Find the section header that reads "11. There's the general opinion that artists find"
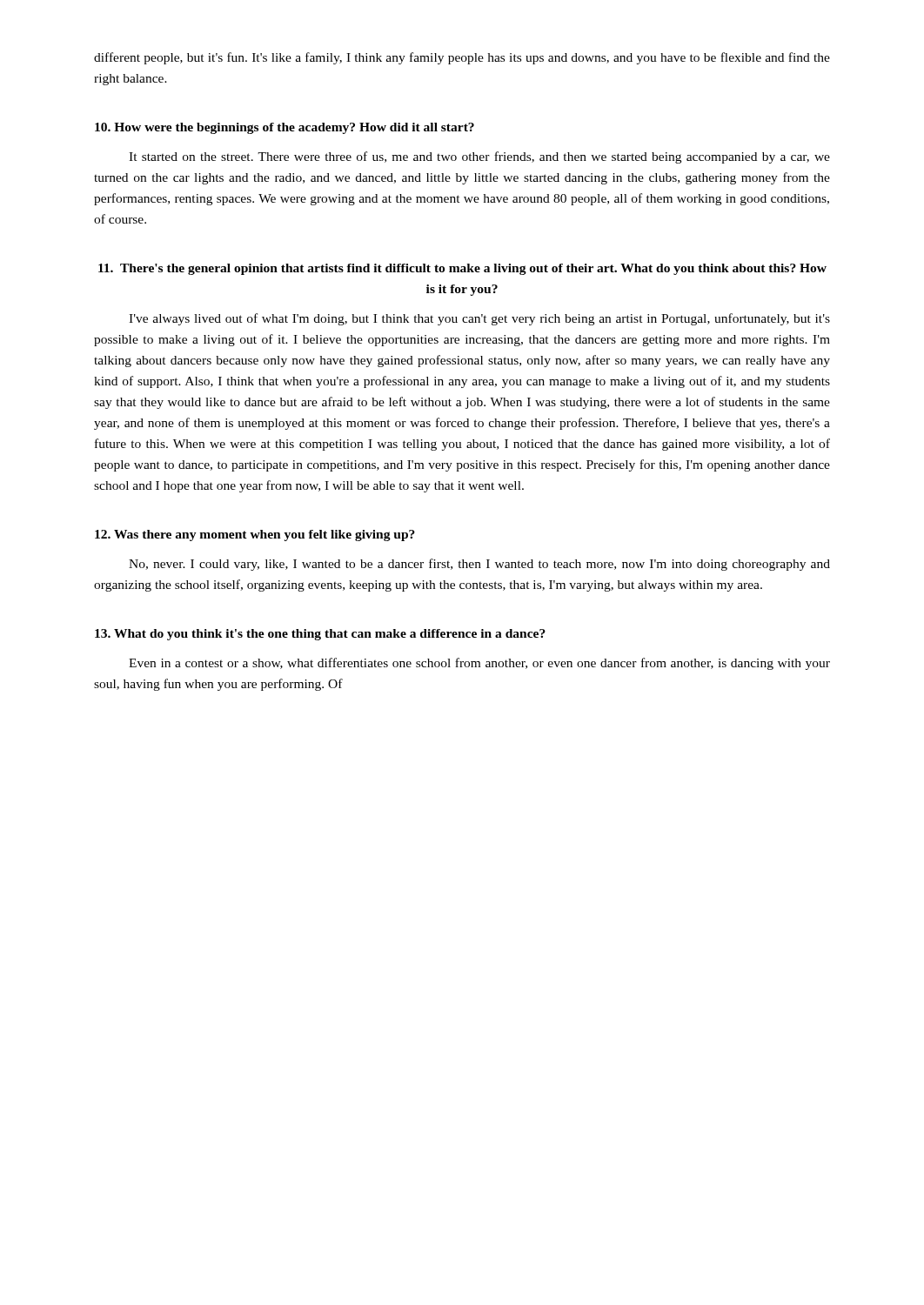This screenshot has width=924, height=1305. click(x=462, y=278)
